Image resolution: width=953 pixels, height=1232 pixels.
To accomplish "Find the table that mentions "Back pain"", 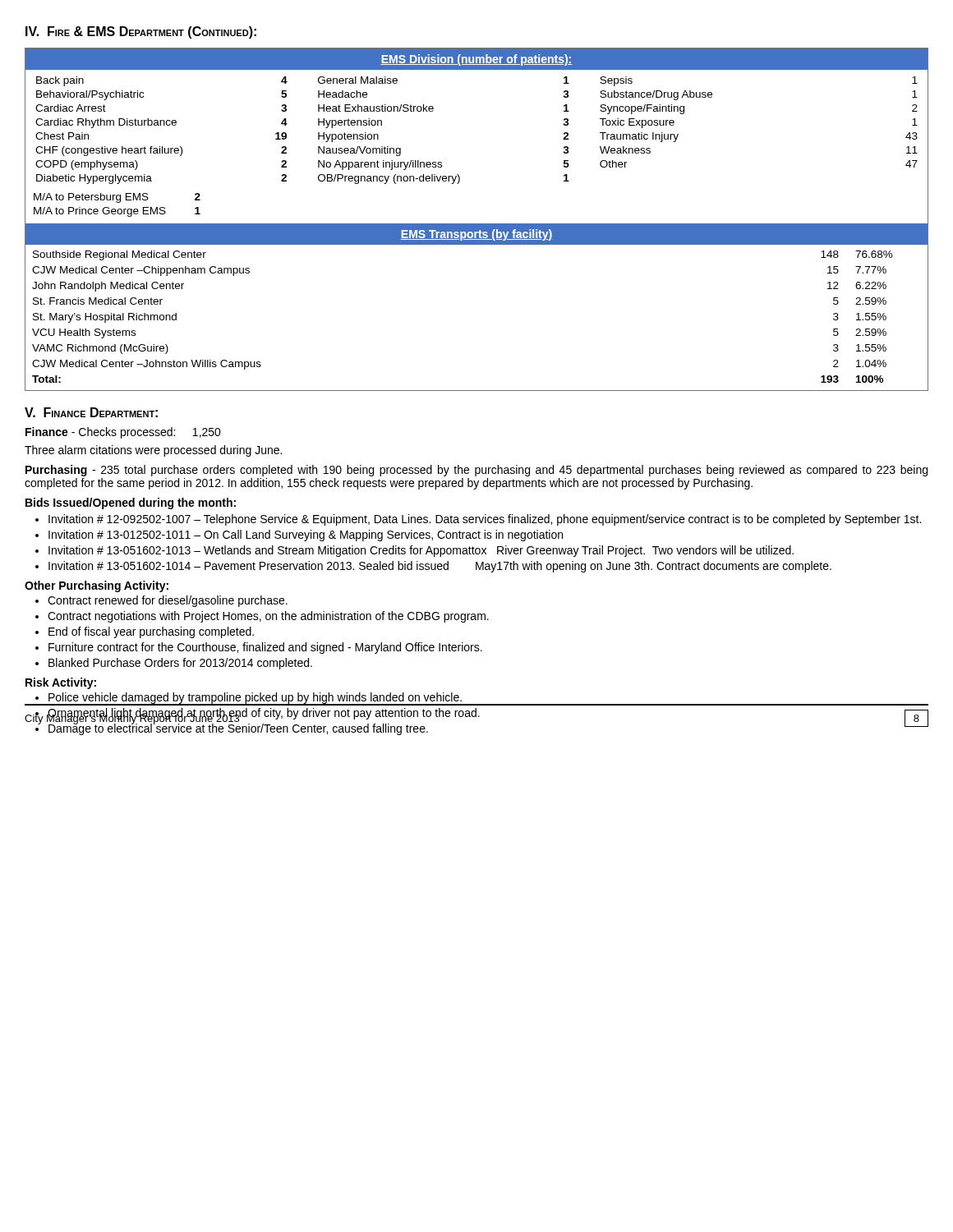I will [476, 219].
